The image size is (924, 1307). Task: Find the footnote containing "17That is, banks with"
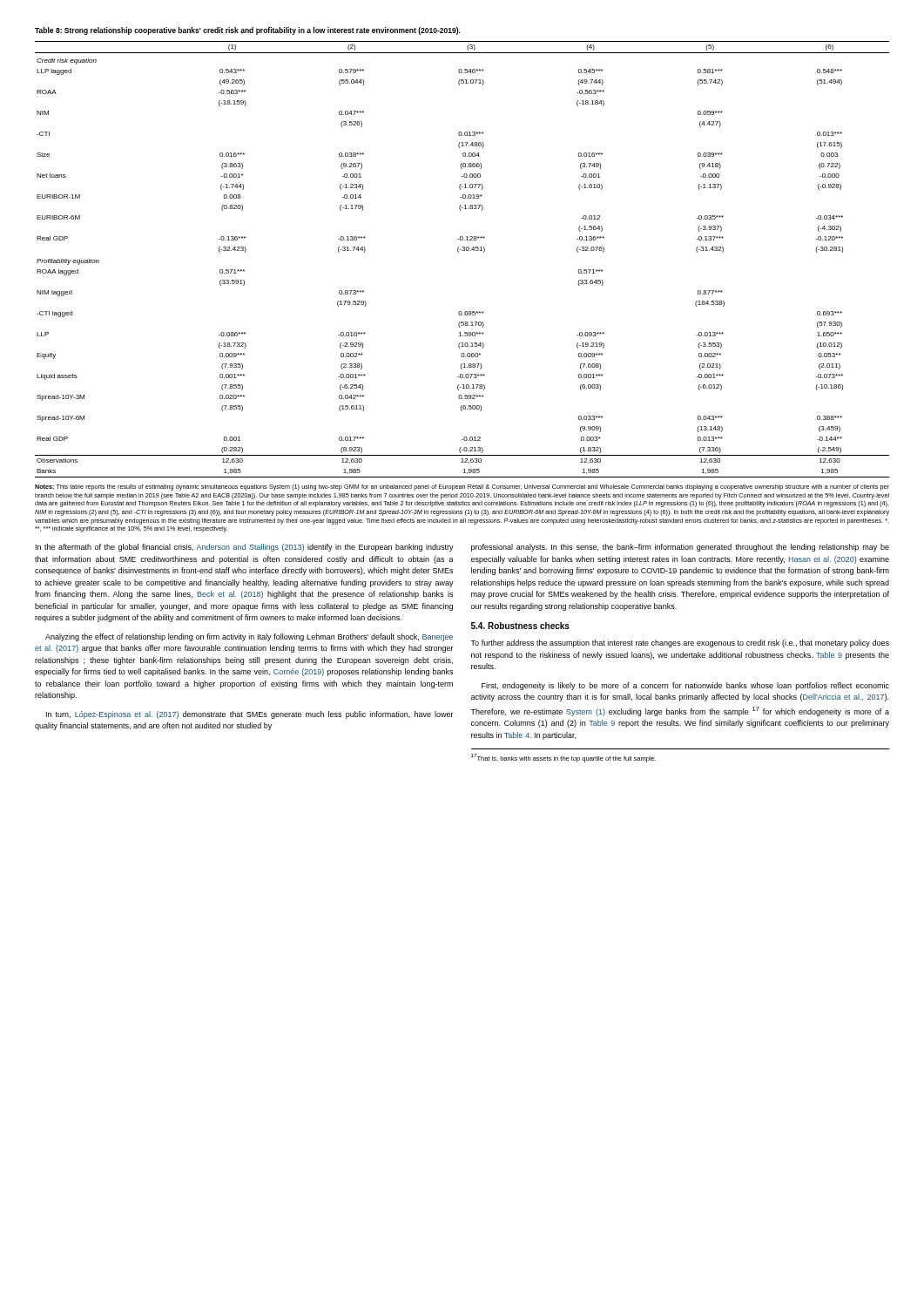[564, 757]
